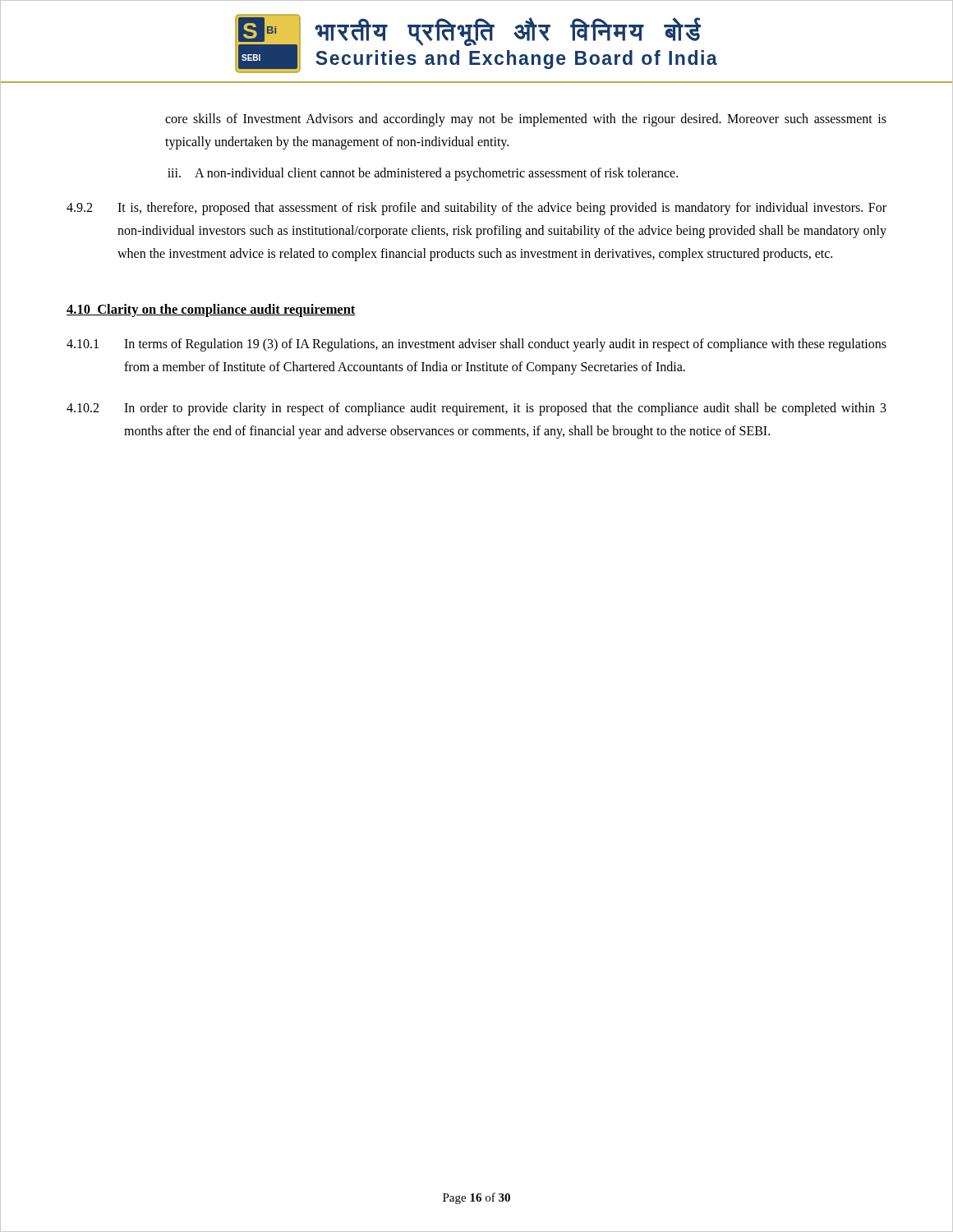This screenshot has width=953, height=1232.
Task: Locate the element starting "9.2 It is, therefore, proposed that assessment"
Action: coord(476,231)
